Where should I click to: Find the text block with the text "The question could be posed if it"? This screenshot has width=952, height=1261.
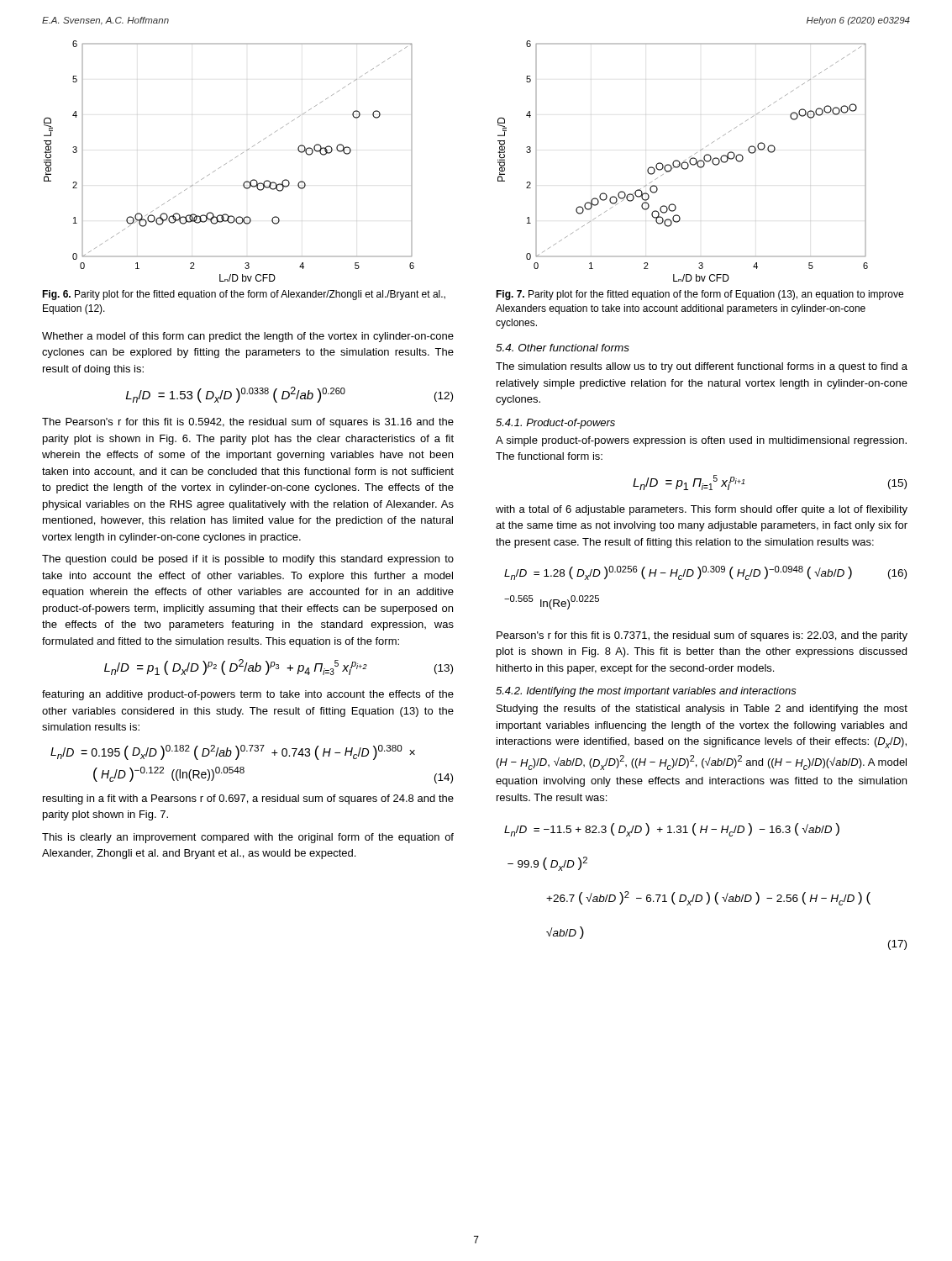248,600
